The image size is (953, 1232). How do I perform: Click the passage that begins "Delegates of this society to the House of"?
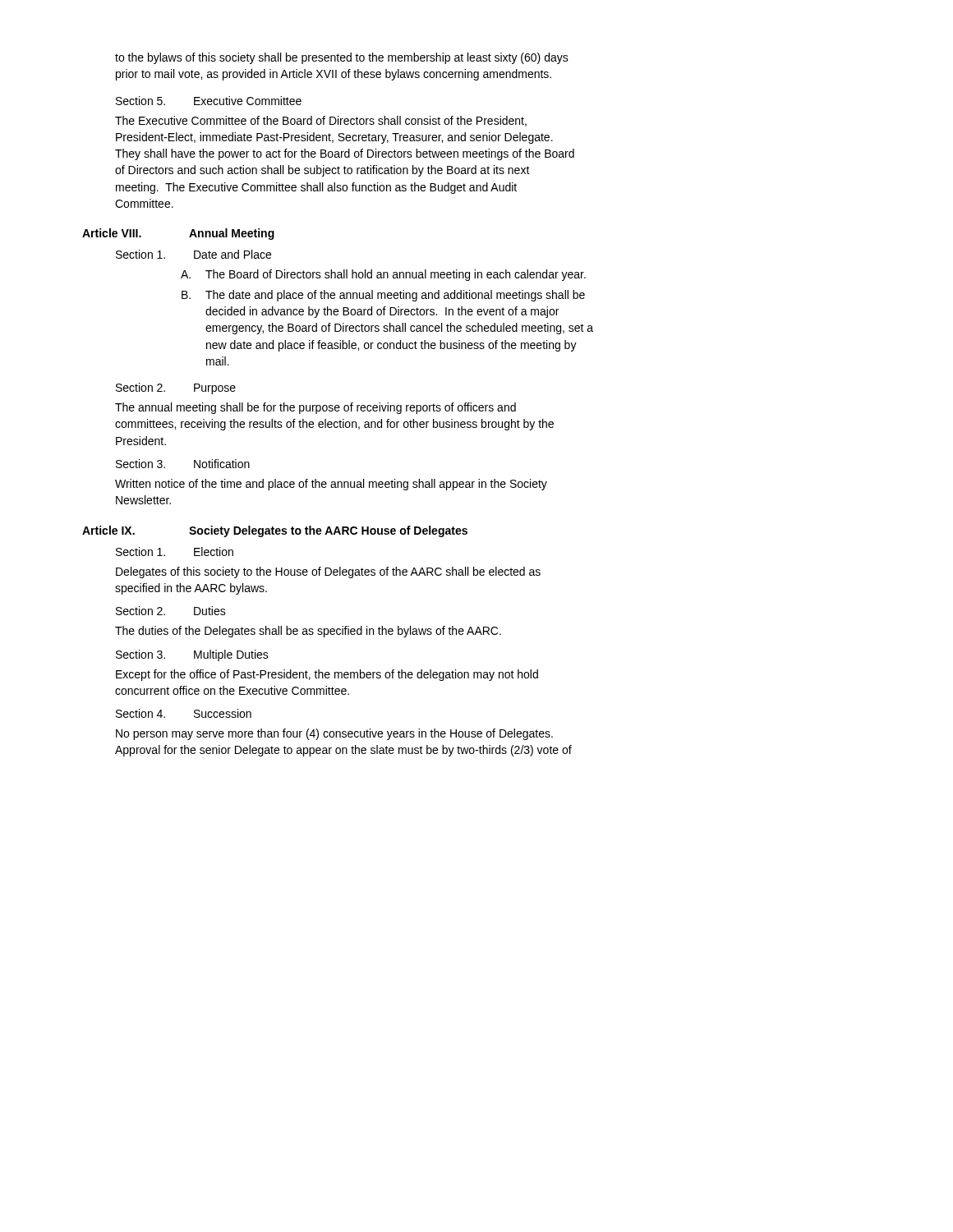coord(328,580)
